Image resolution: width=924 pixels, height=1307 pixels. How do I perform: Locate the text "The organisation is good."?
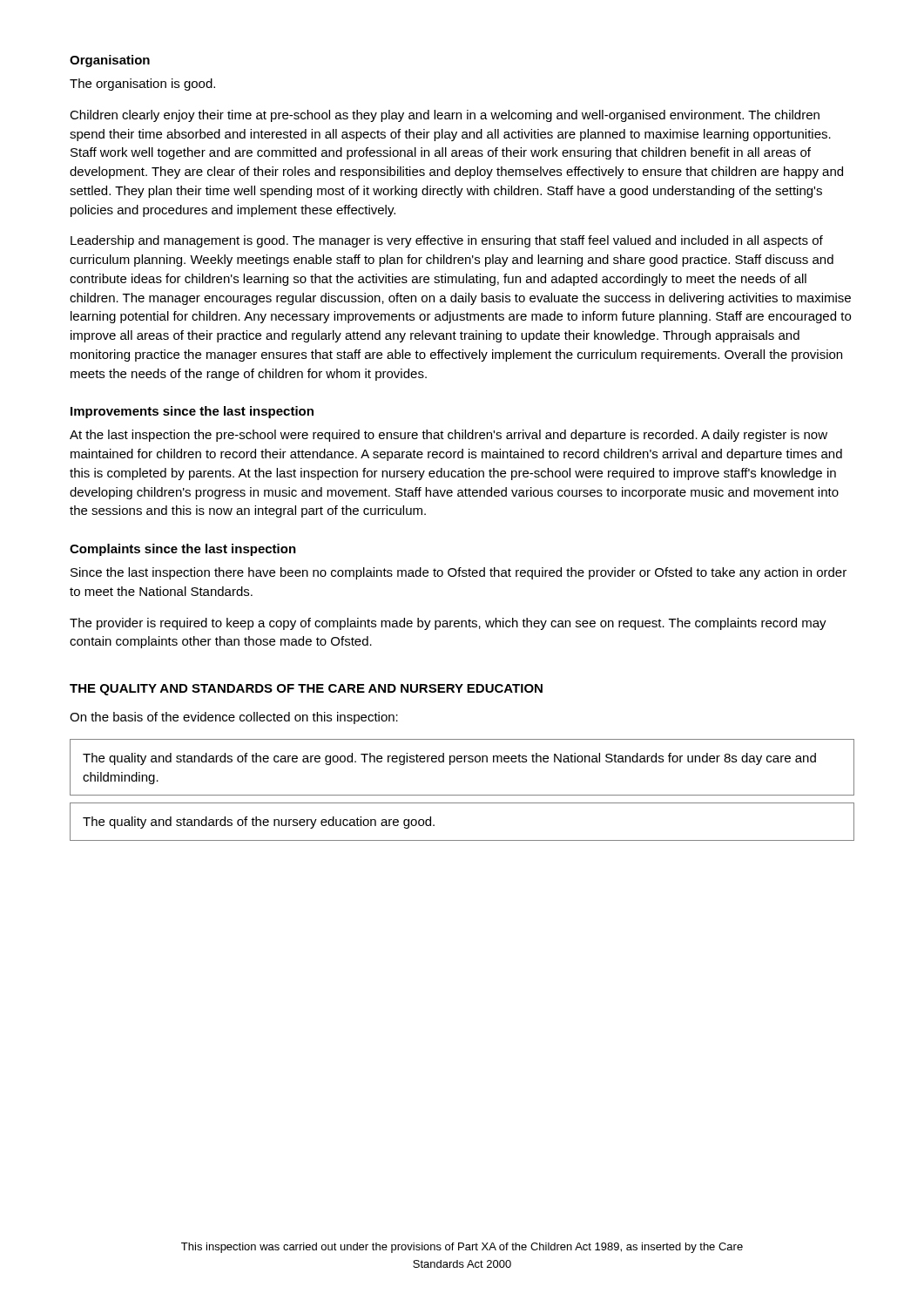143,83
